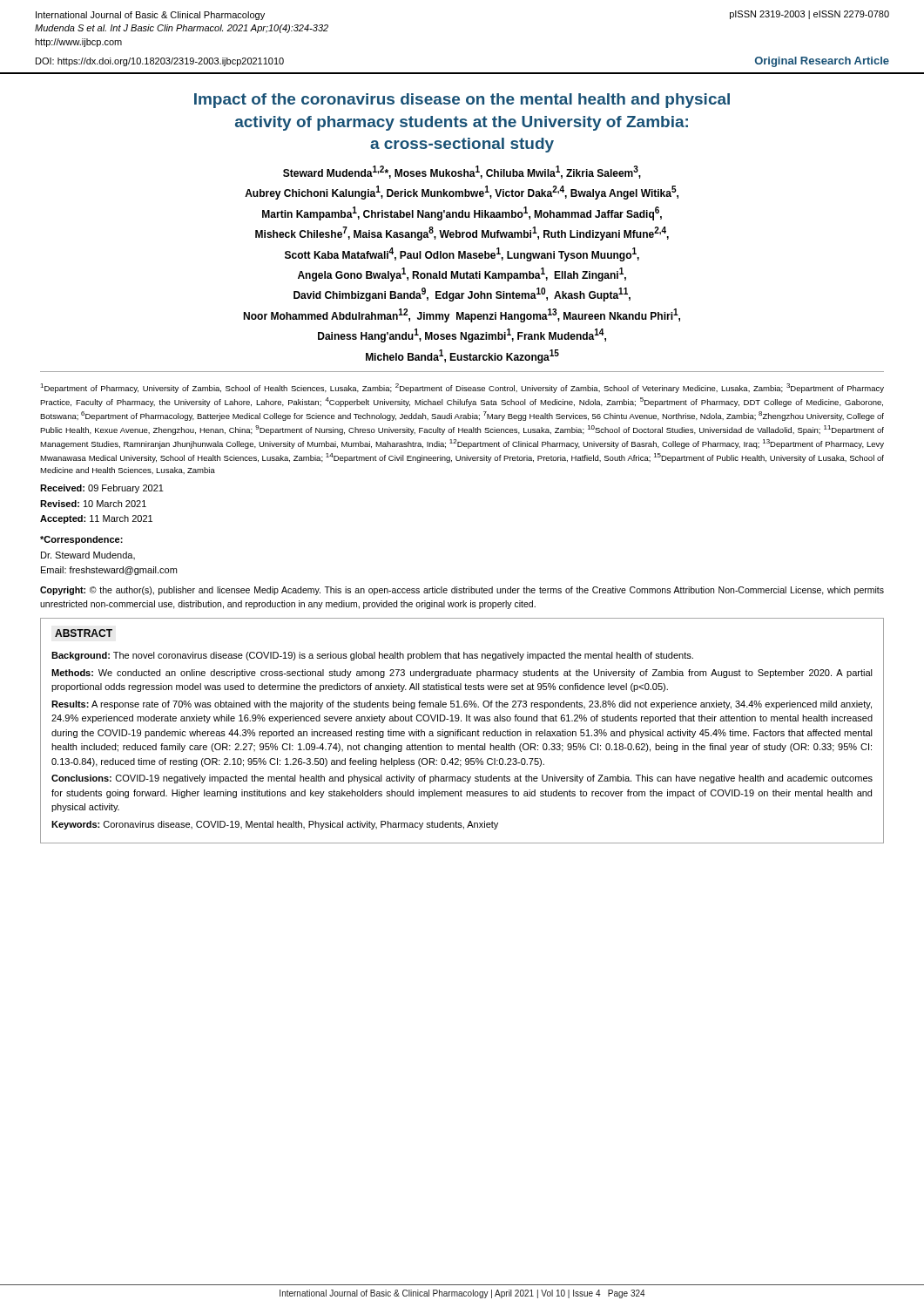Point to the text starting "Steward Mudenda1,2*, Moses"
The image size is (924, 1307).
(x=462, y=264)
